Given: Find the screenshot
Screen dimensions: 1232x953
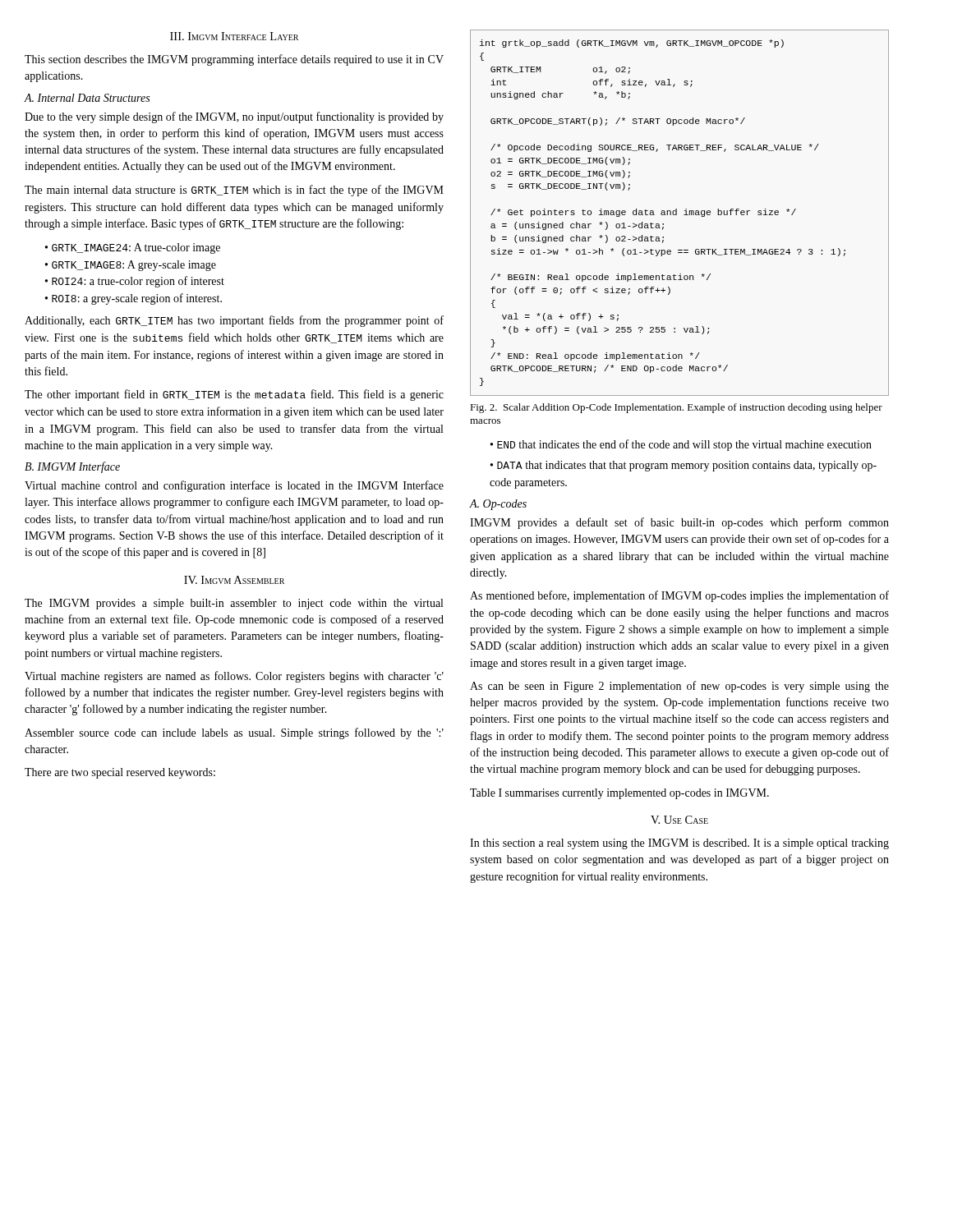Looking at the screenshot, I should coord(679,213).
